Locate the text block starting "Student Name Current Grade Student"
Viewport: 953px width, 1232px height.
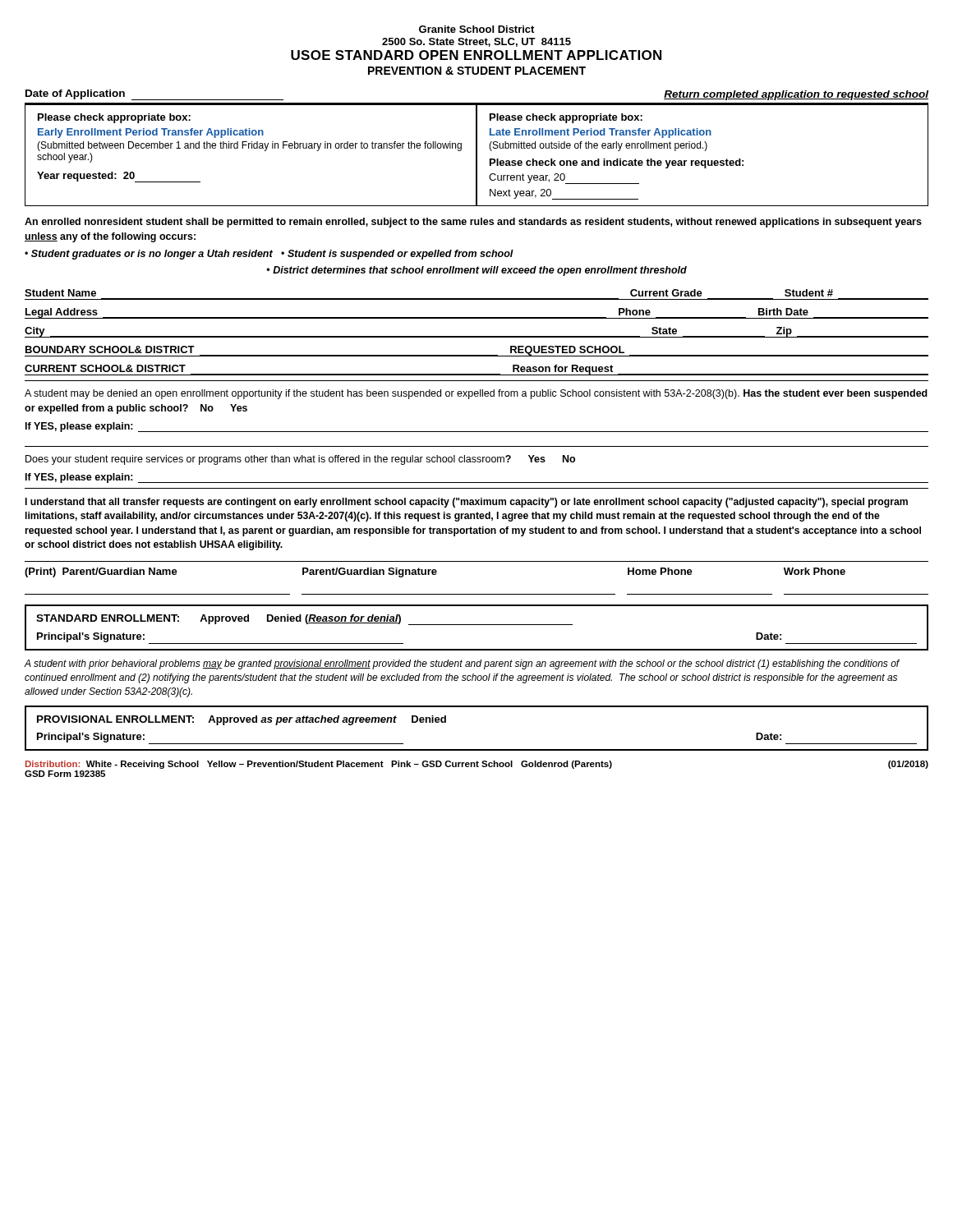(476, 330)
